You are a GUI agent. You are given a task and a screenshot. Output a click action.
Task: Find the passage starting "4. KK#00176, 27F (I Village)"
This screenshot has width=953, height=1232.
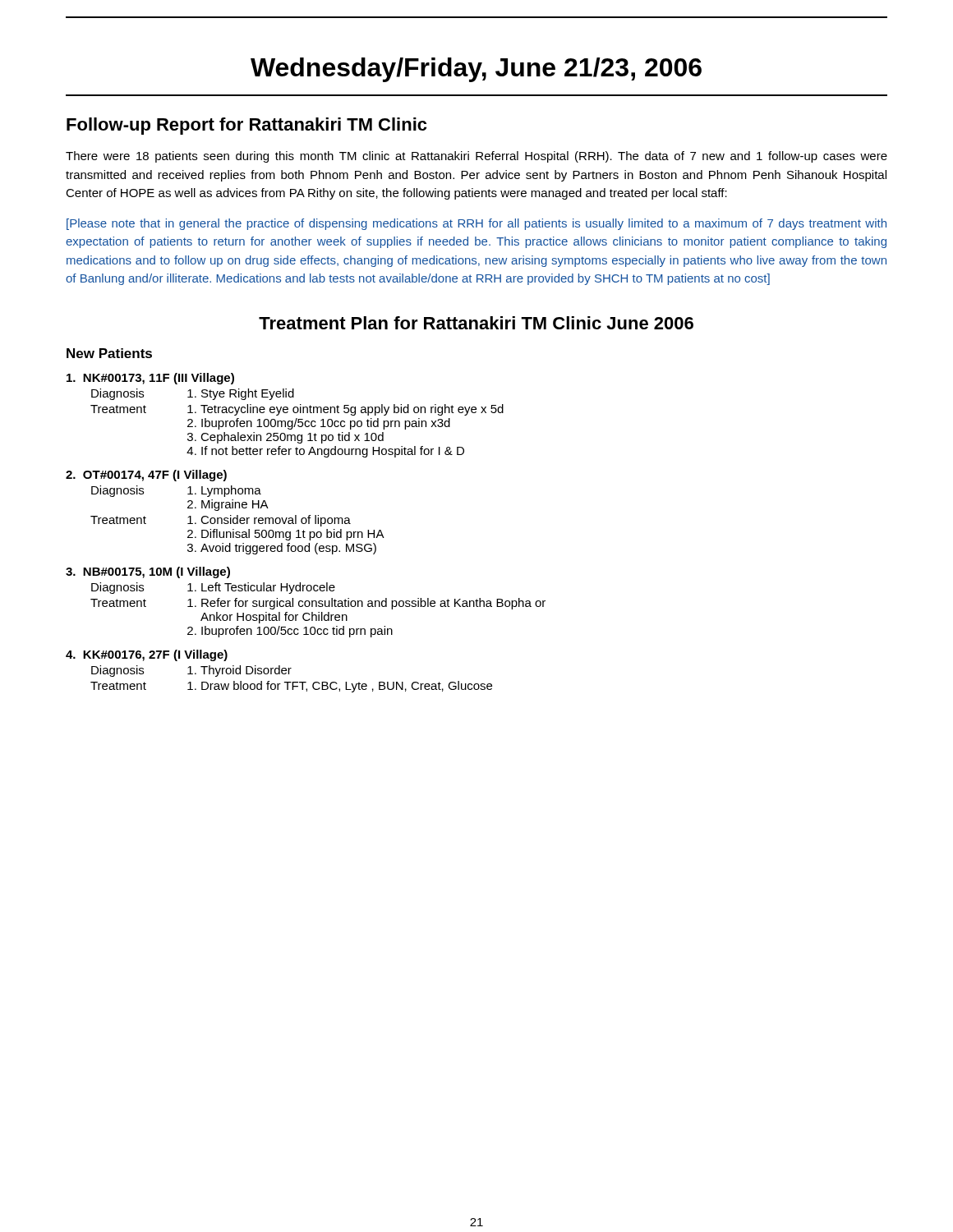147,654
